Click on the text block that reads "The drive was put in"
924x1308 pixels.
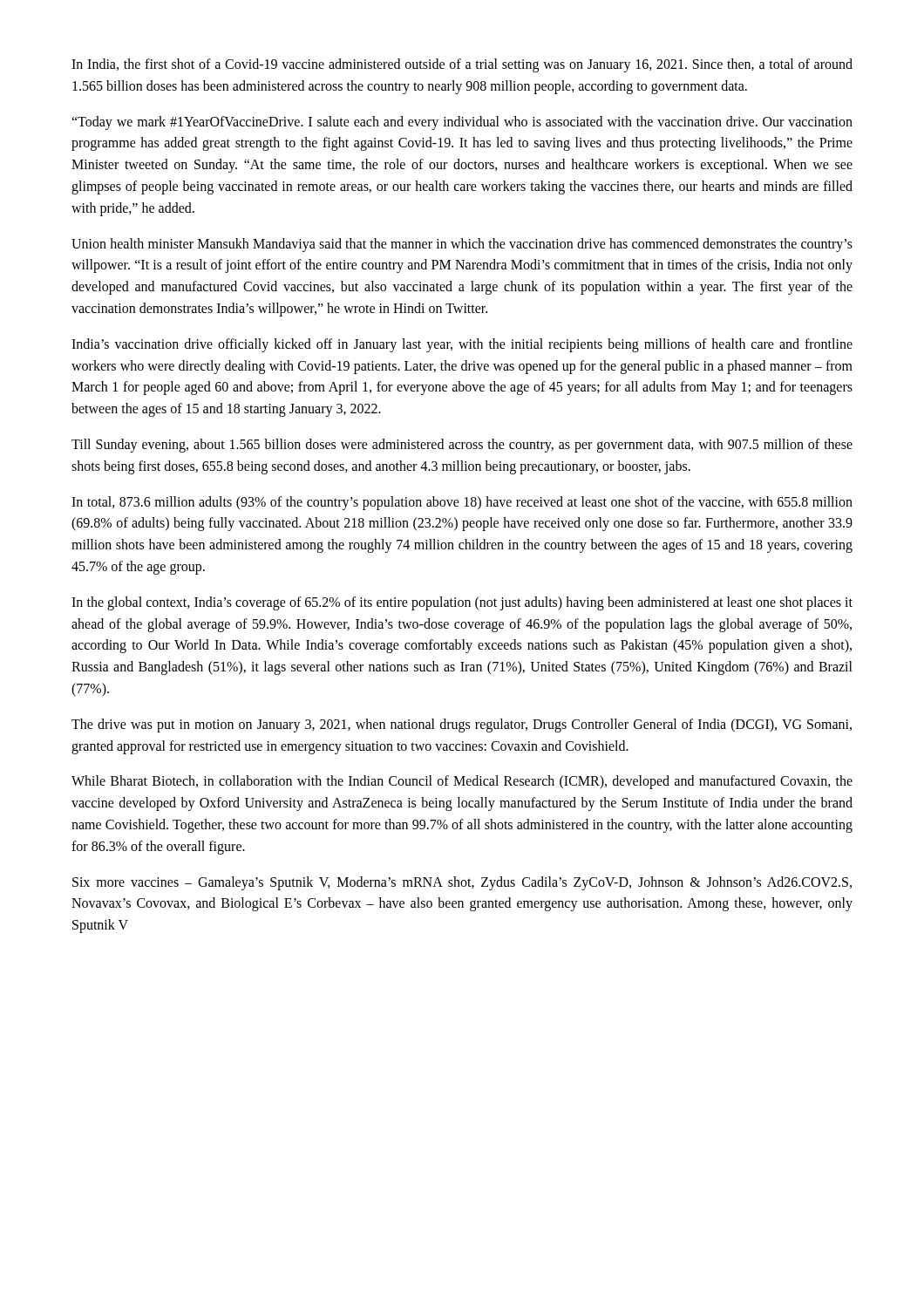tap(462, 735)
